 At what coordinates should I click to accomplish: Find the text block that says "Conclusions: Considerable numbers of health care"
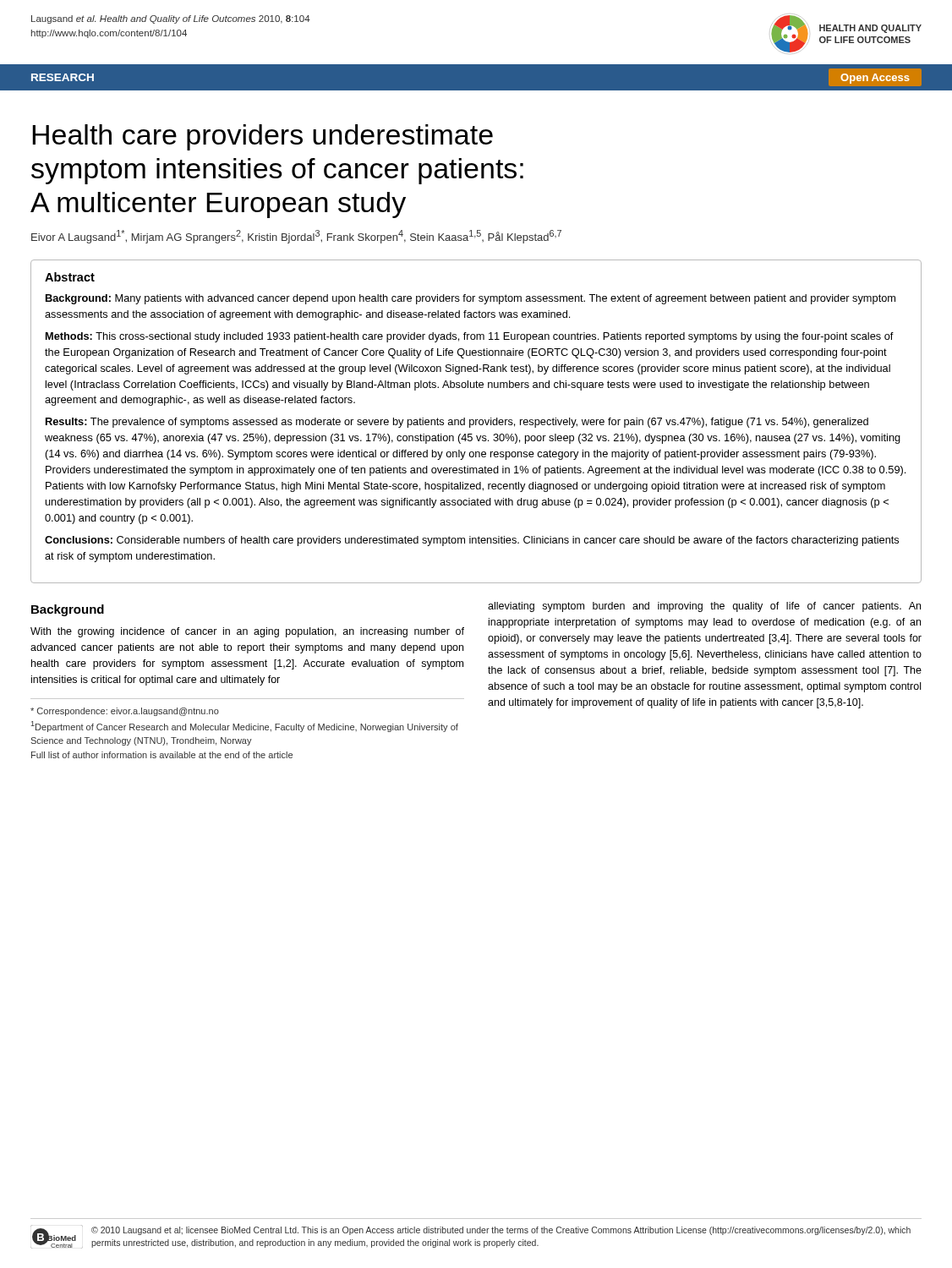point(472,548)
